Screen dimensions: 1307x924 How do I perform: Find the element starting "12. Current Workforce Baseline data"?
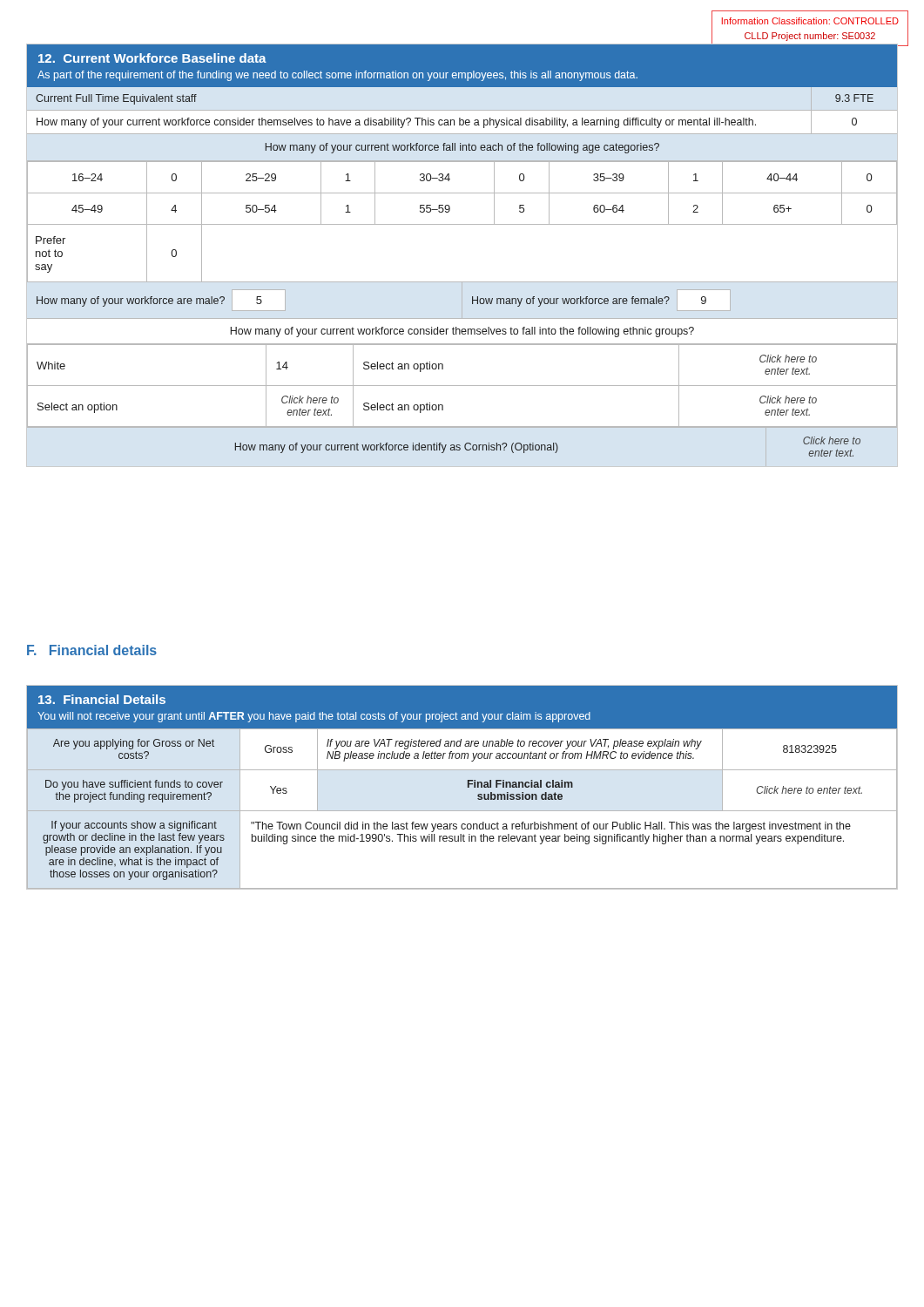click(462, 255)
